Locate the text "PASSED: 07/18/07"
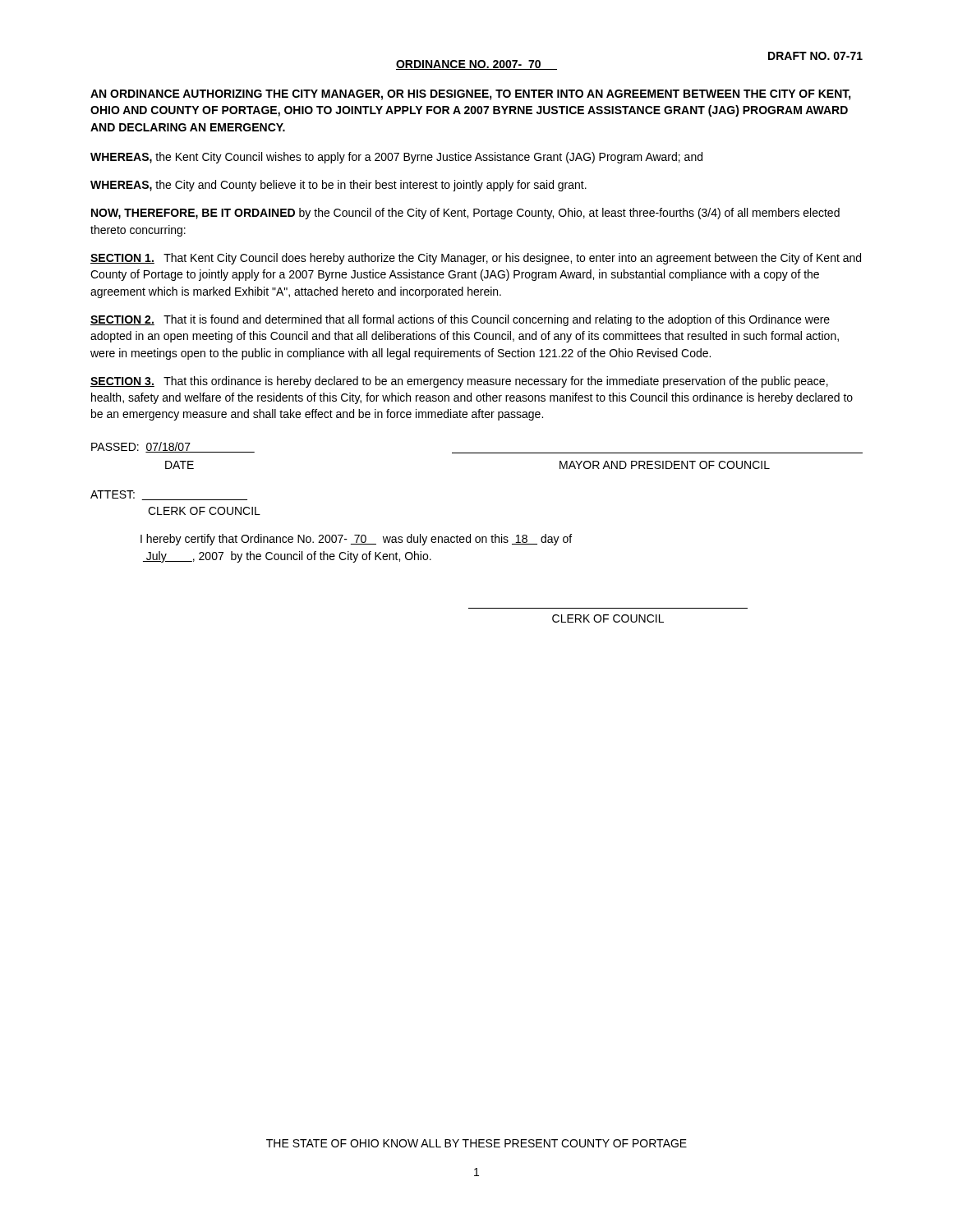 (x=476, y=446)
